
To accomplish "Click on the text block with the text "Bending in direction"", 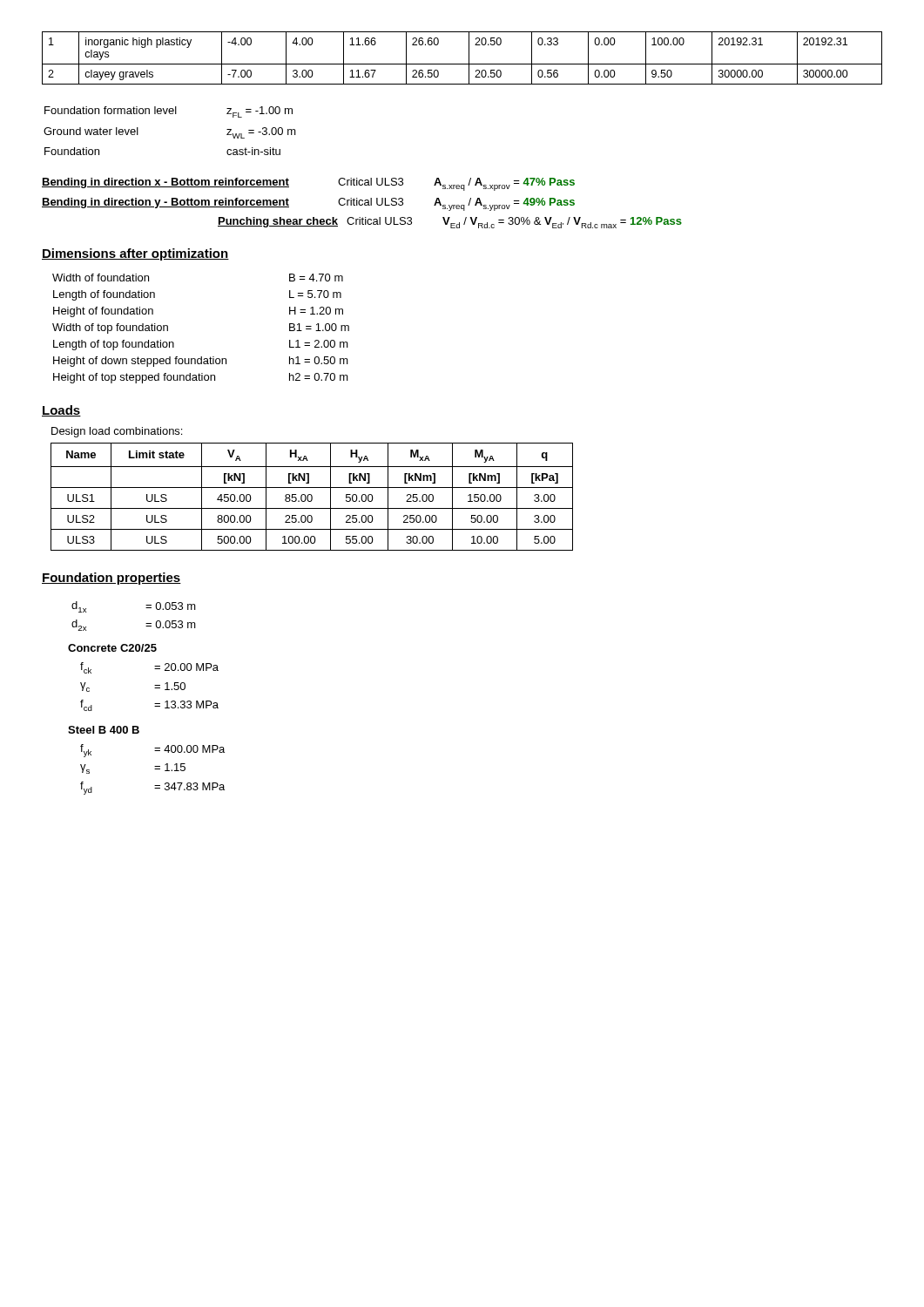I will (x=462, y=203).
